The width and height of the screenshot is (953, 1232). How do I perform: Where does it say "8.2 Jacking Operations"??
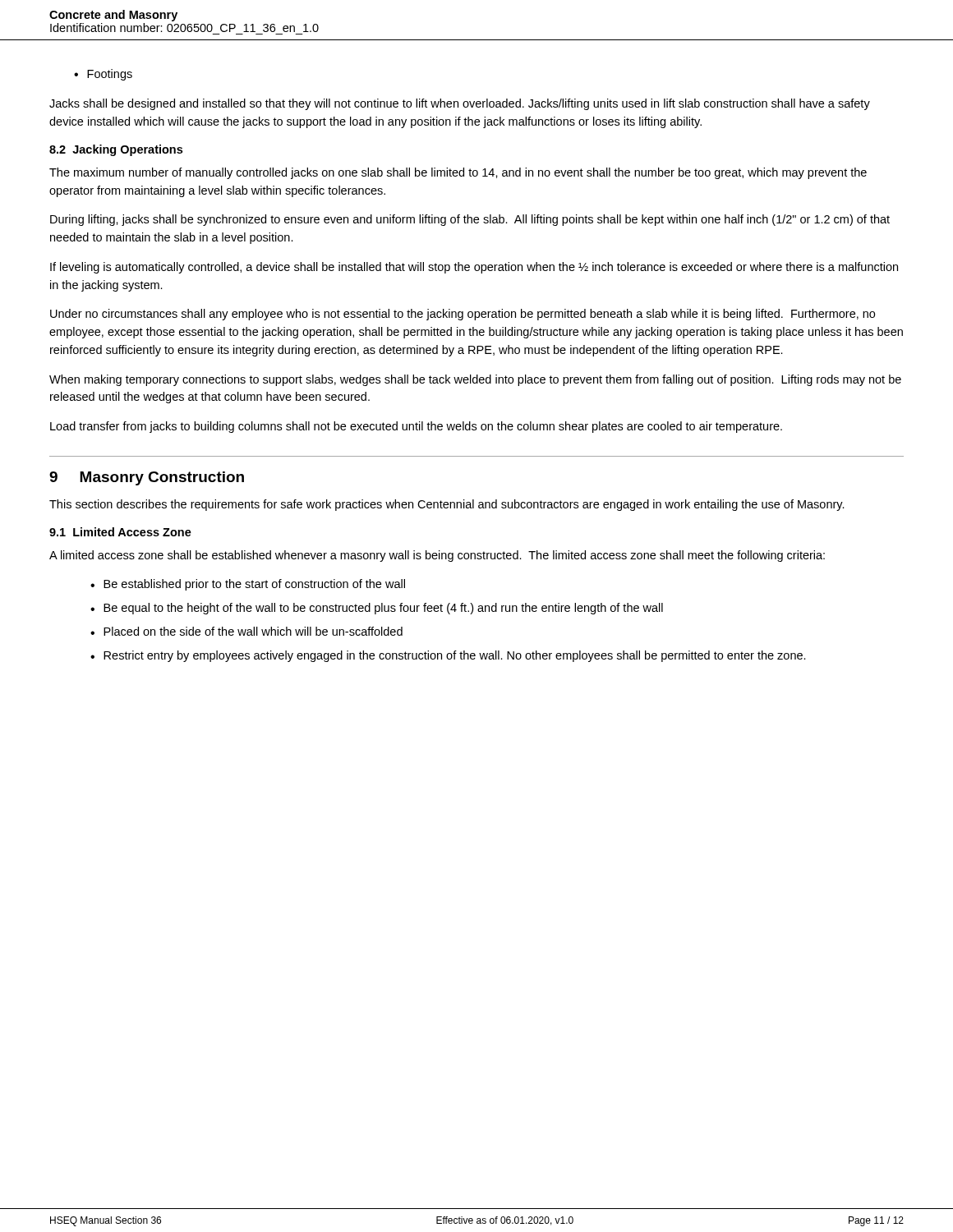116,149
